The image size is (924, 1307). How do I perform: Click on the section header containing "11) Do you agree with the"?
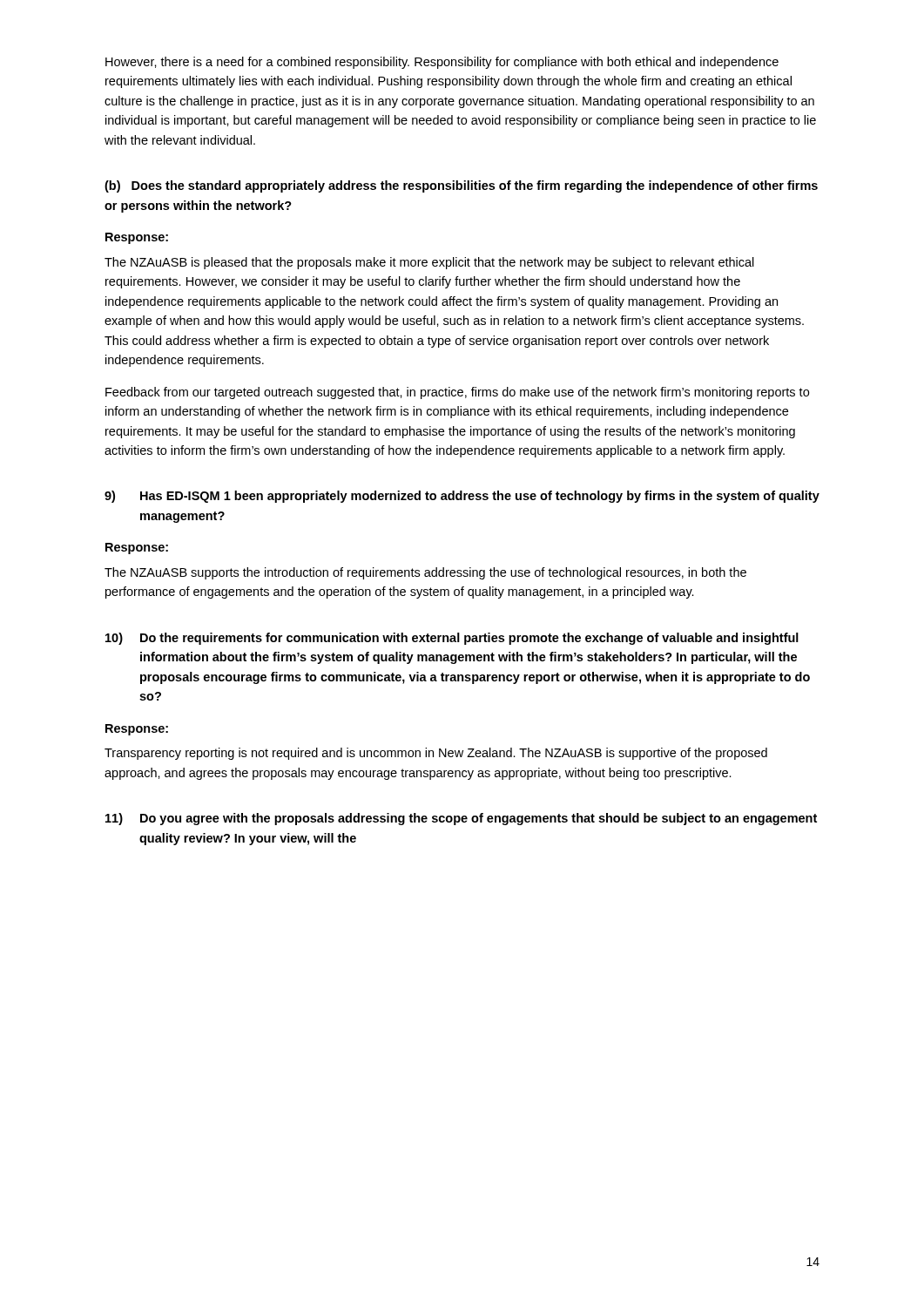pyautogui.click(x=462, y=828)
